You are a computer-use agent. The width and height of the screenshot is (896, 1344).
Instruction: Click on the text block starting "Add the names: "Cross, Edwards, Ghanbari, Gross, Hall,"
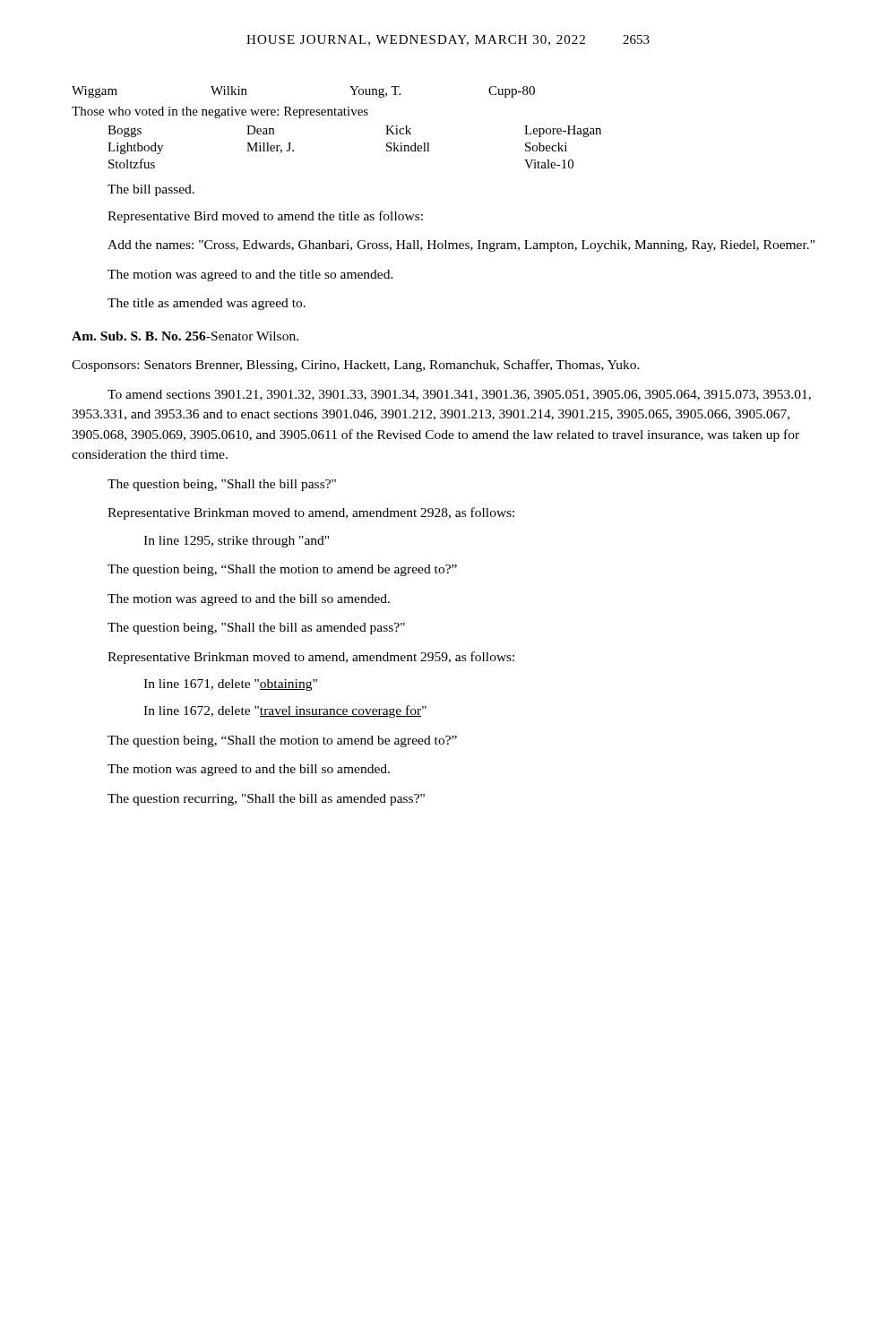[461, 245]
